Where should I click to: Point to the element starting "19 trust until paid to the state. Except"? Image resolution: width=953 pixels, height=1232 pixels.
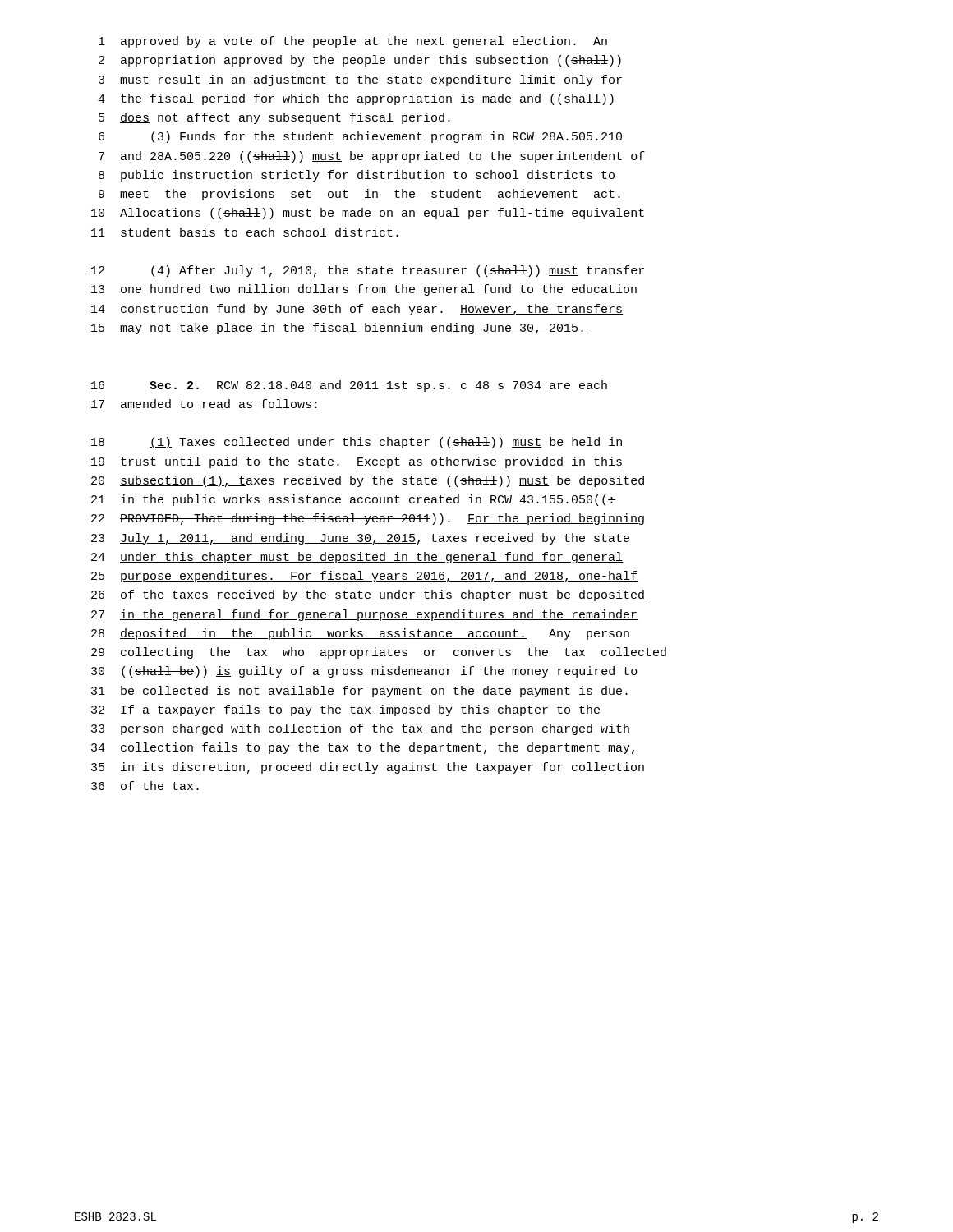476,463
